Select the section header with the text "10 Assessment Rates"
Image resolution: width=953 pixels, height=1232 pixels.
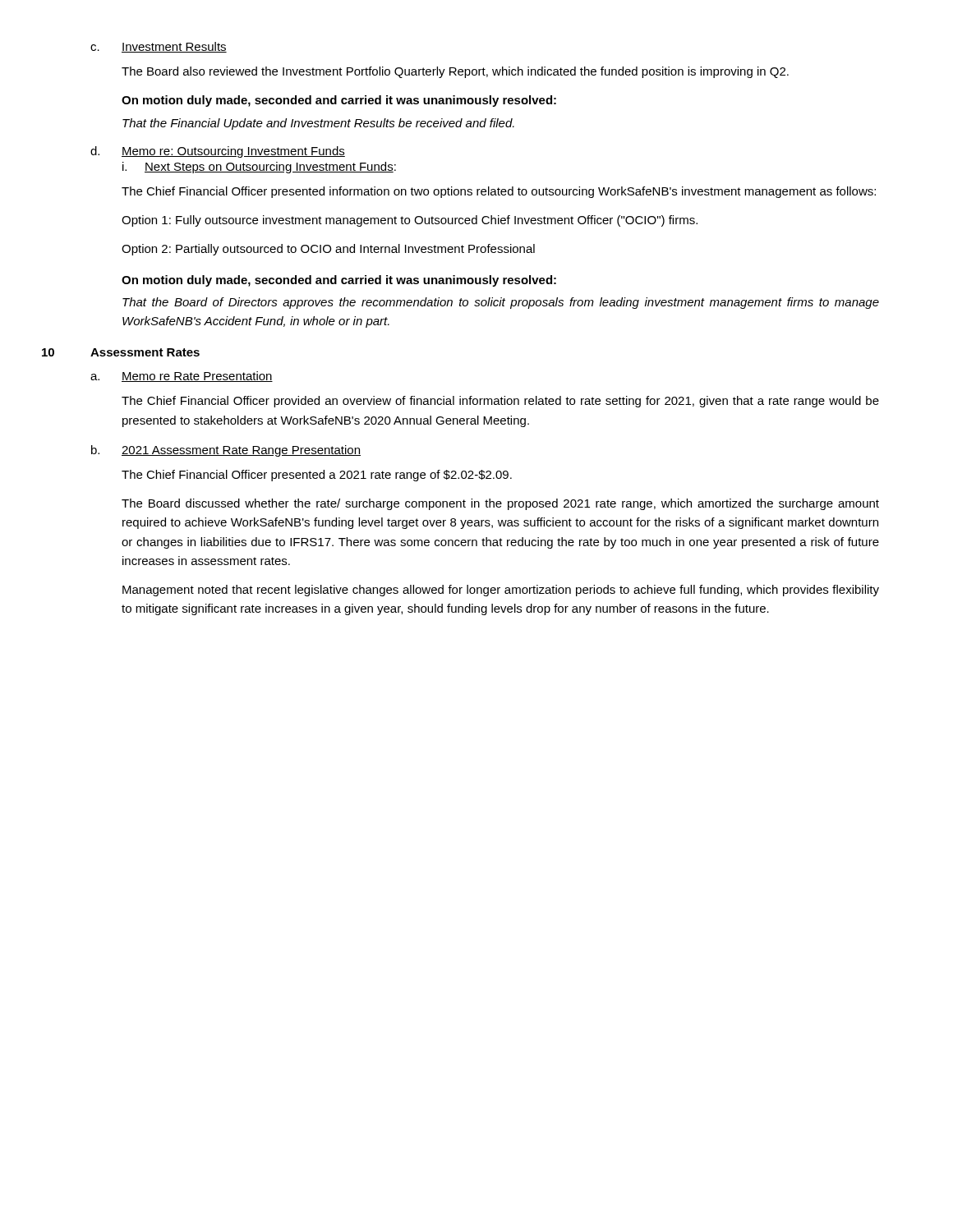121,352
